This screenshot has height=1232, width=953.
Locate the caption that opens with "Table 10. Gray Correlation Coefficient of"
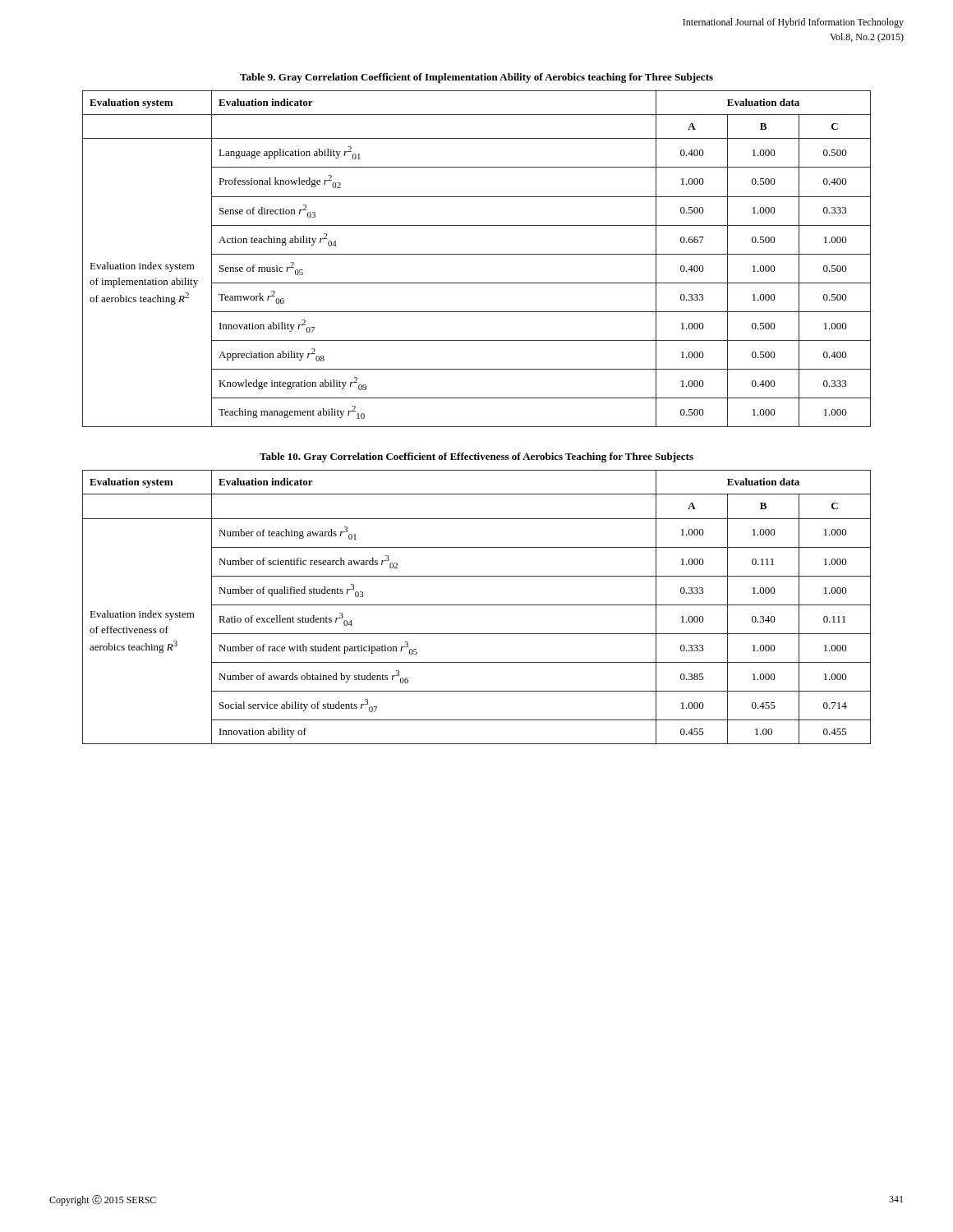tap(476, 456)
